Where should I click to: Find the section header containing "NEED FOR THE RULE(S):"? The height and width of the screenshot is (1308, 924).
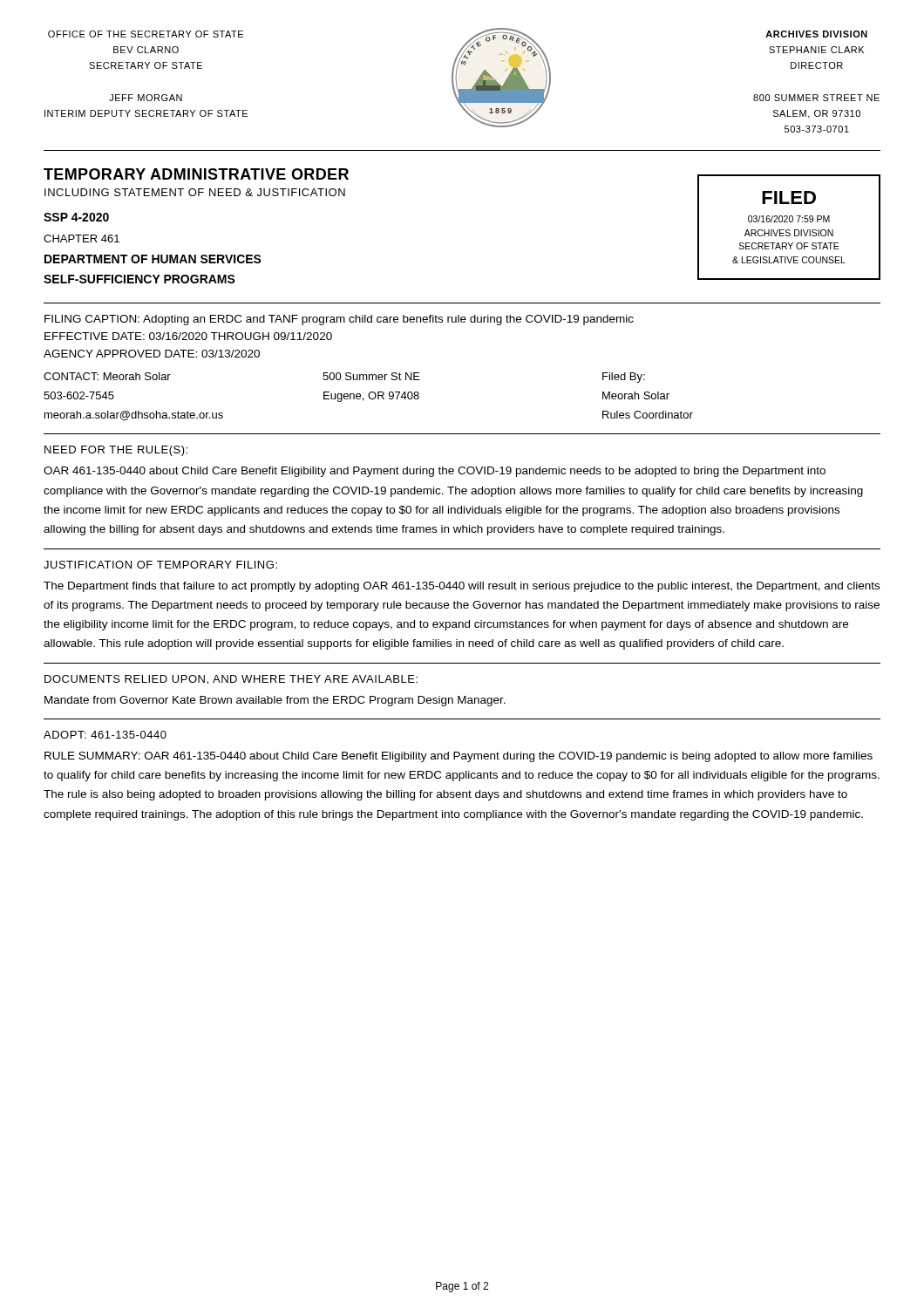pyautogui.click(x=116, y=450)
